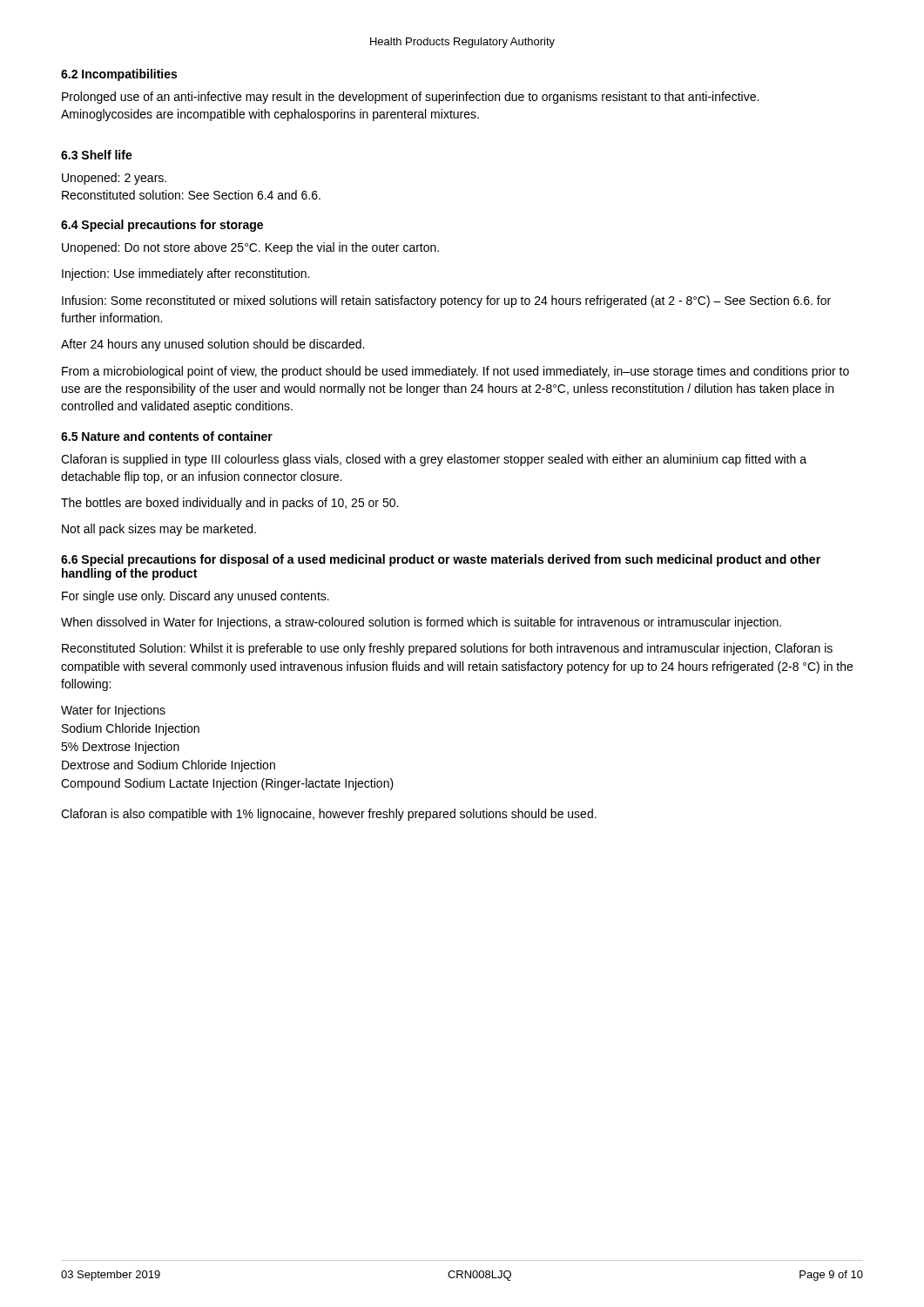This screenshot has height=1307, width=924.
Task: Click on the text block starting "After 24 hours any unused solution"
Action: coord(213,344)
